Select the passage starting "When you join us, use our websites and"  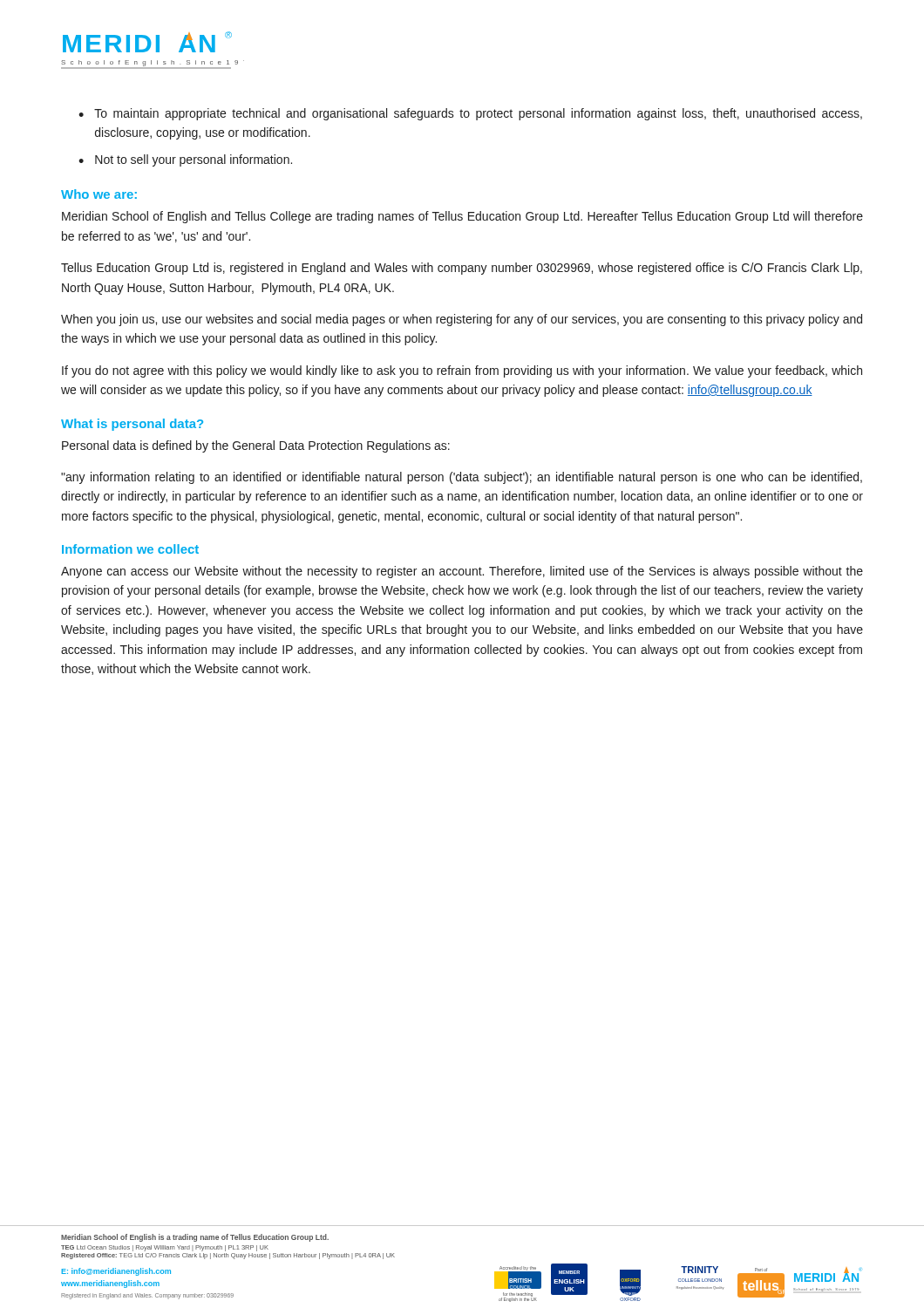[x=462, y=329]
